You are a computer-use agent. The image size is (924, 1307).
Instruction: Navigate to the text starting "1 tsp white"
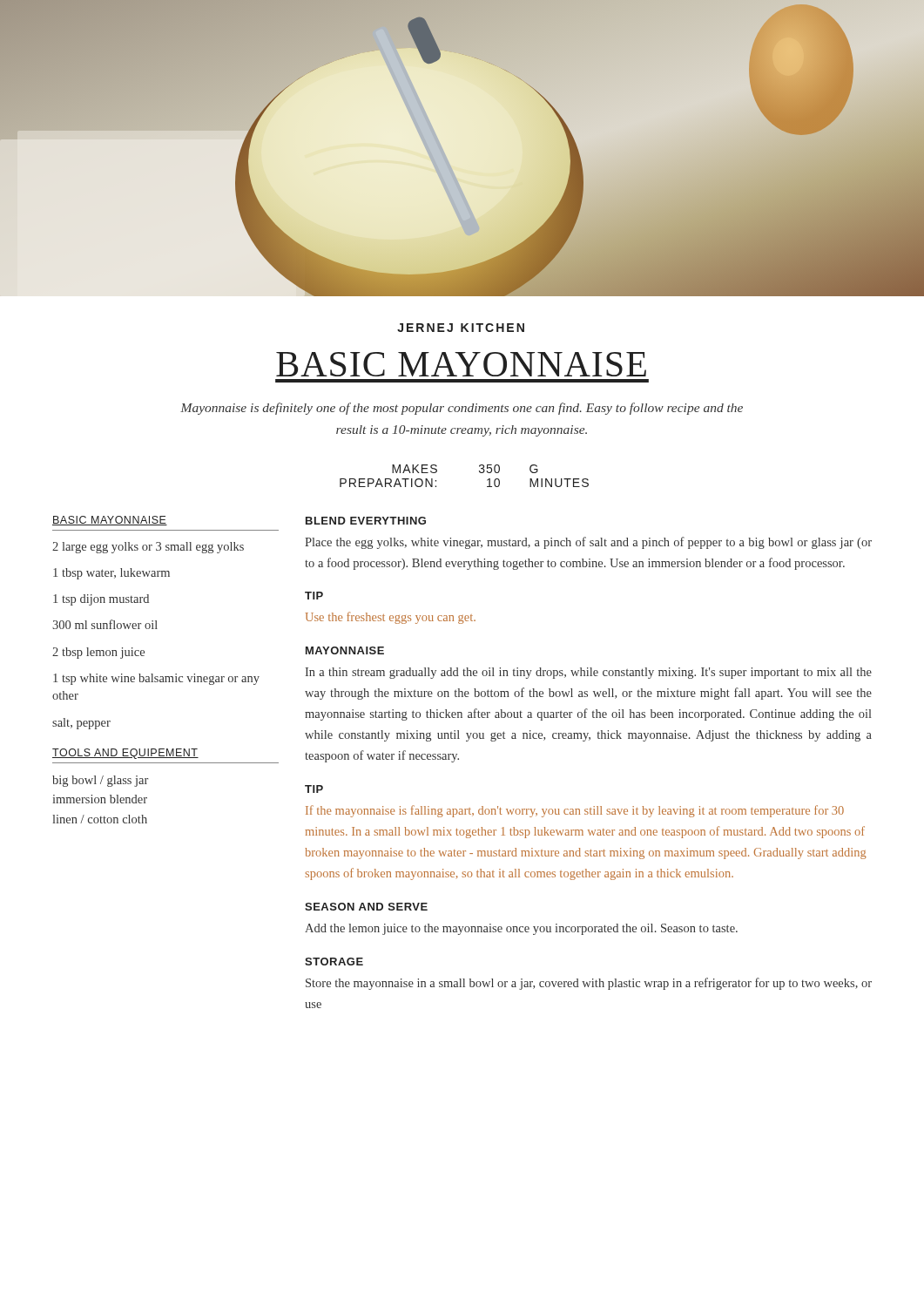click(x=156, y=687)
